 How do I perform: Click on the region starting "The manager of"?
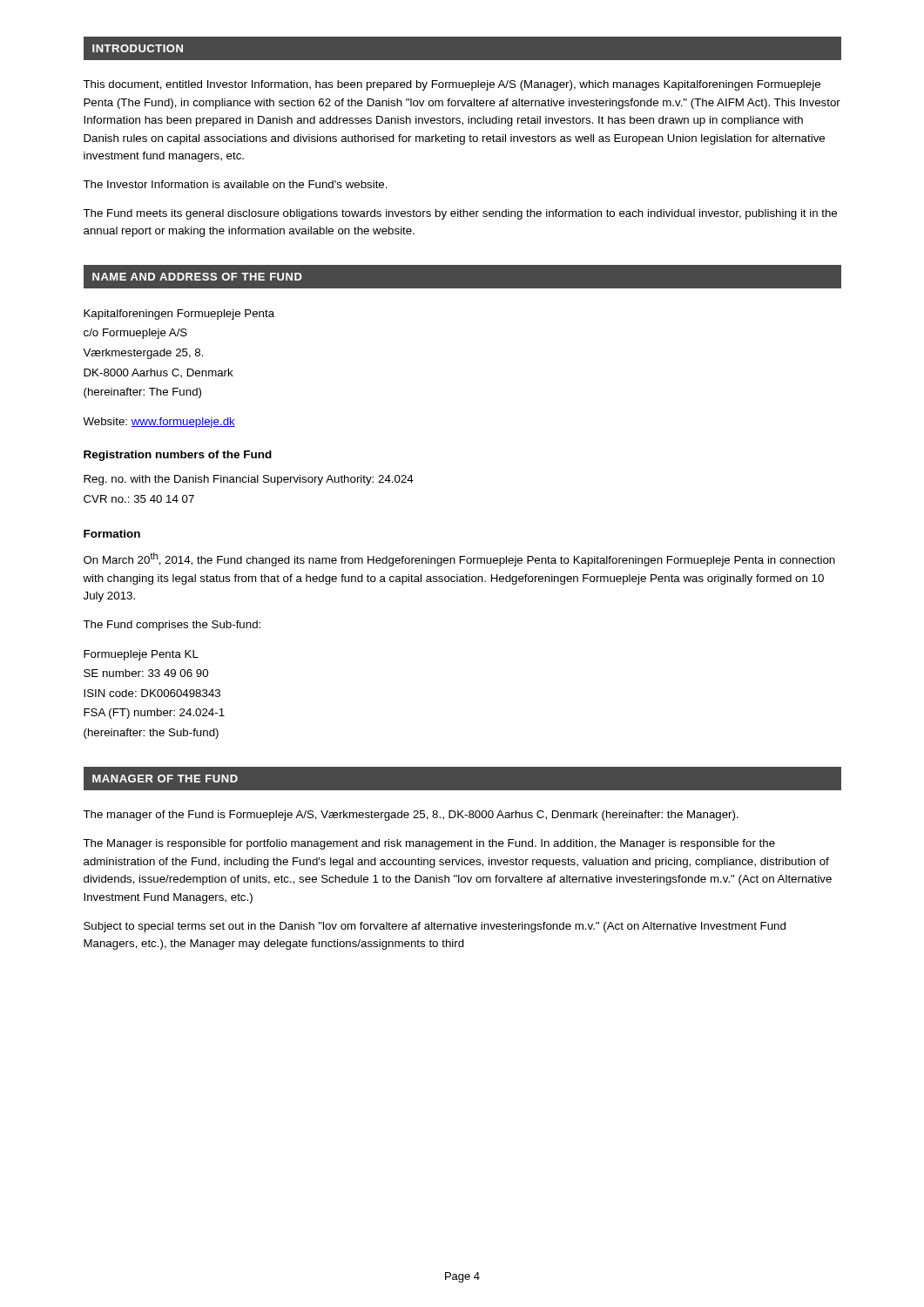pyautogui.click(x=411, y=815)
